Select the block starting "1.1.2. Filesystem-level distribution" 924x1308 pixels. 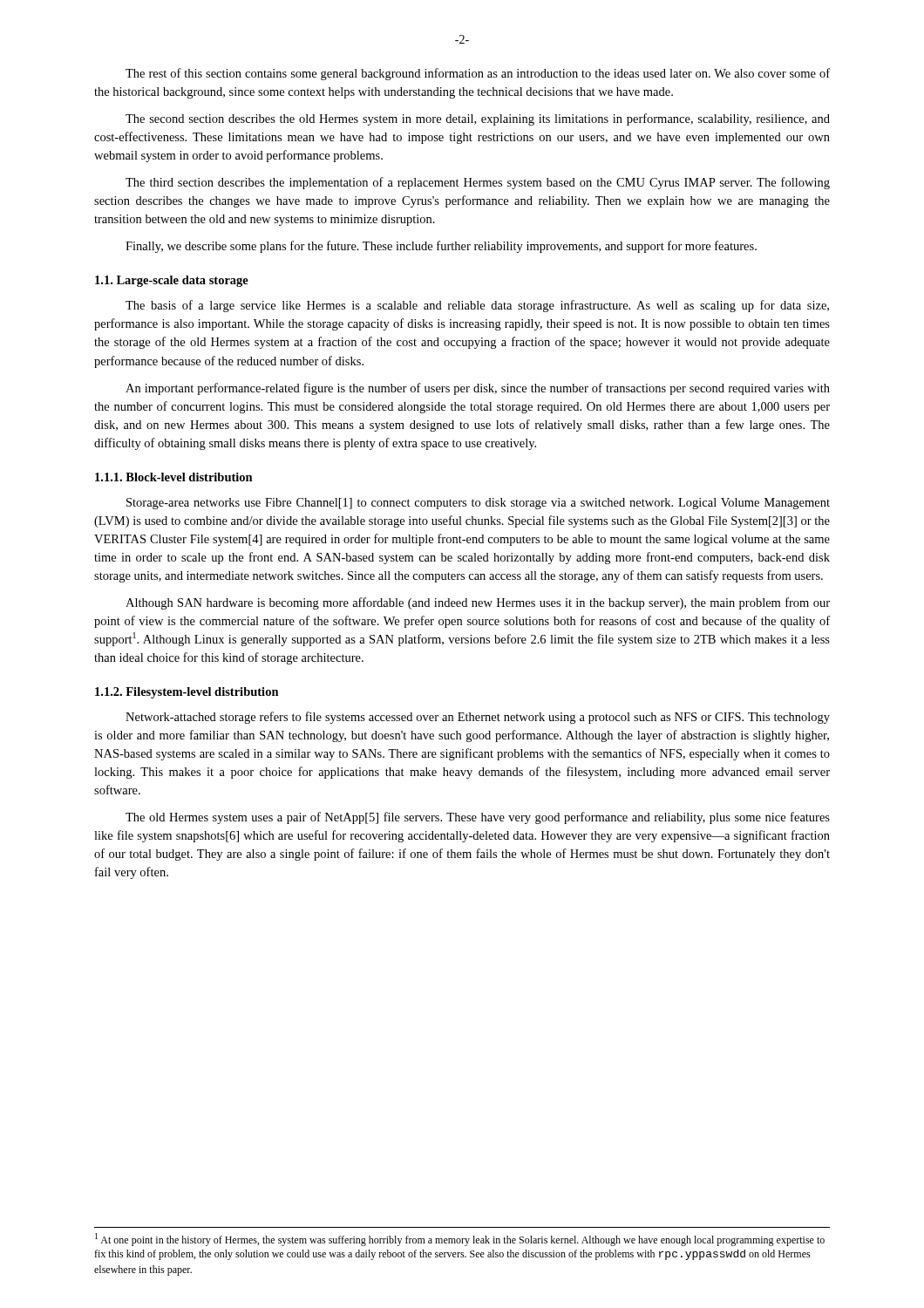186,691
